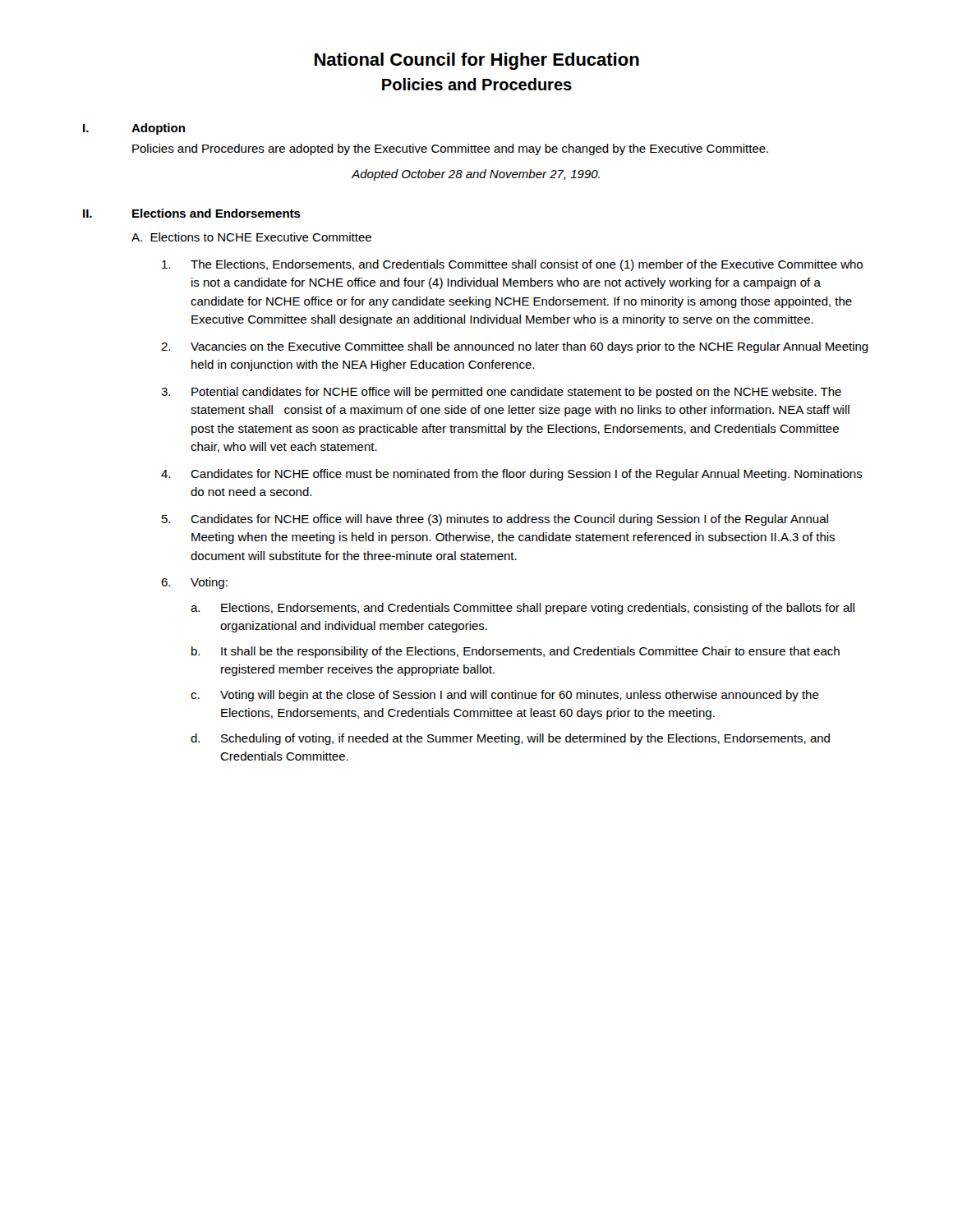Click on the region starting "c. Voting will begin at"
The image size is (953, 1232).
tap(531, 704)
